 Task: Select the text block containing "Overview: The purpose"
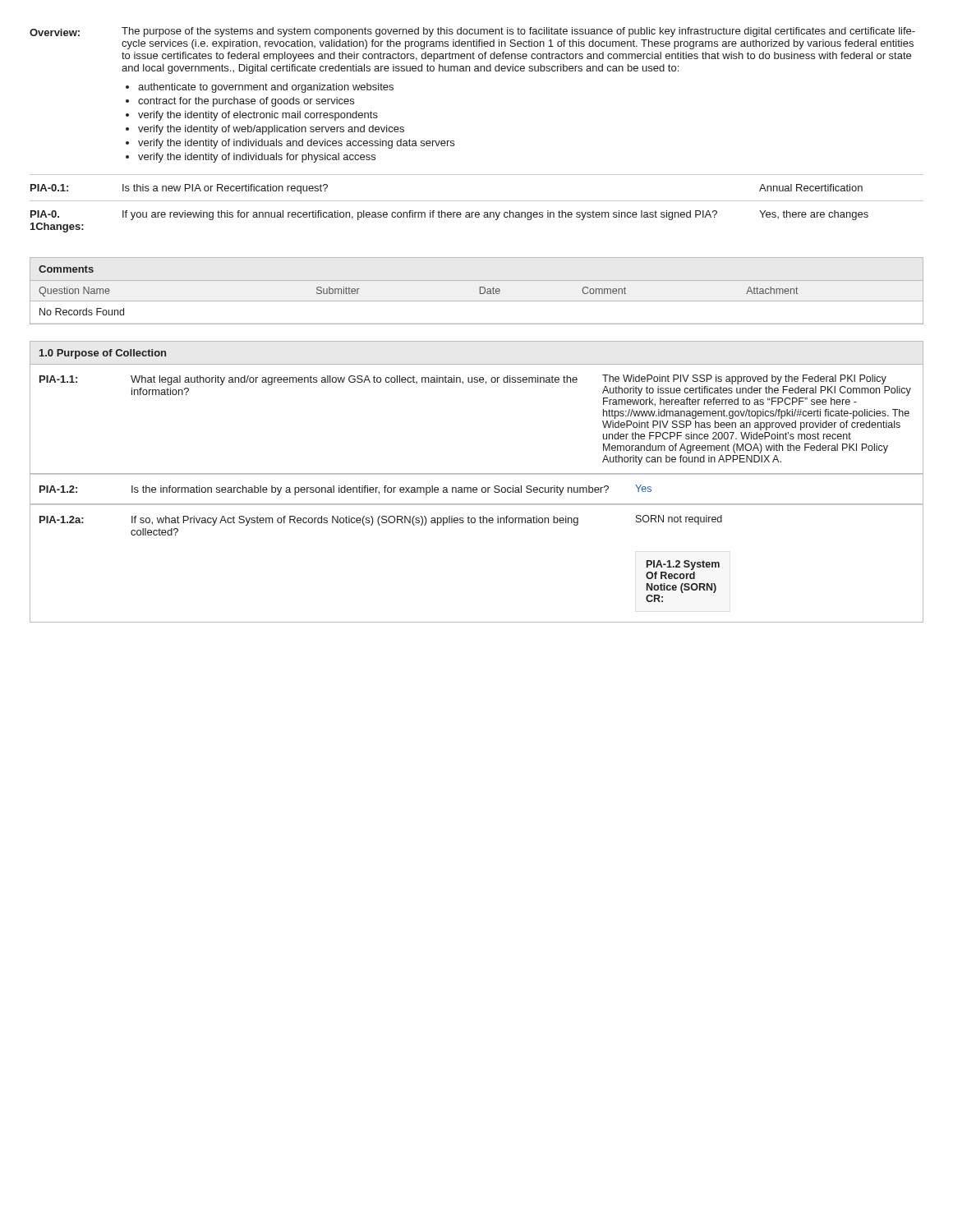[x=472, y=32]
